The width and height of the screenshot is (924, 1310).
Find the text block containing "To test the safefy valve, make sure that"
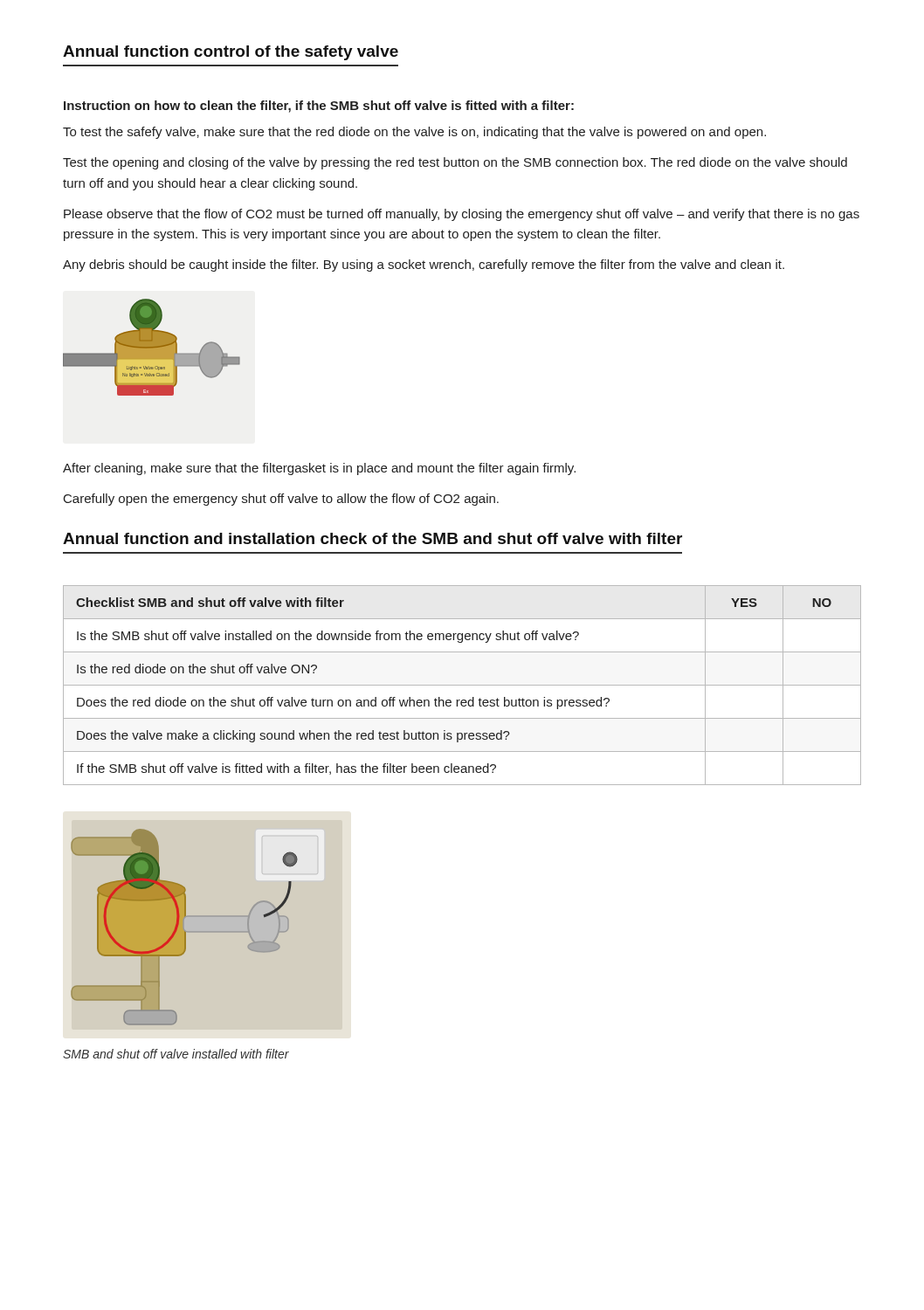click(x=462, y=132)
